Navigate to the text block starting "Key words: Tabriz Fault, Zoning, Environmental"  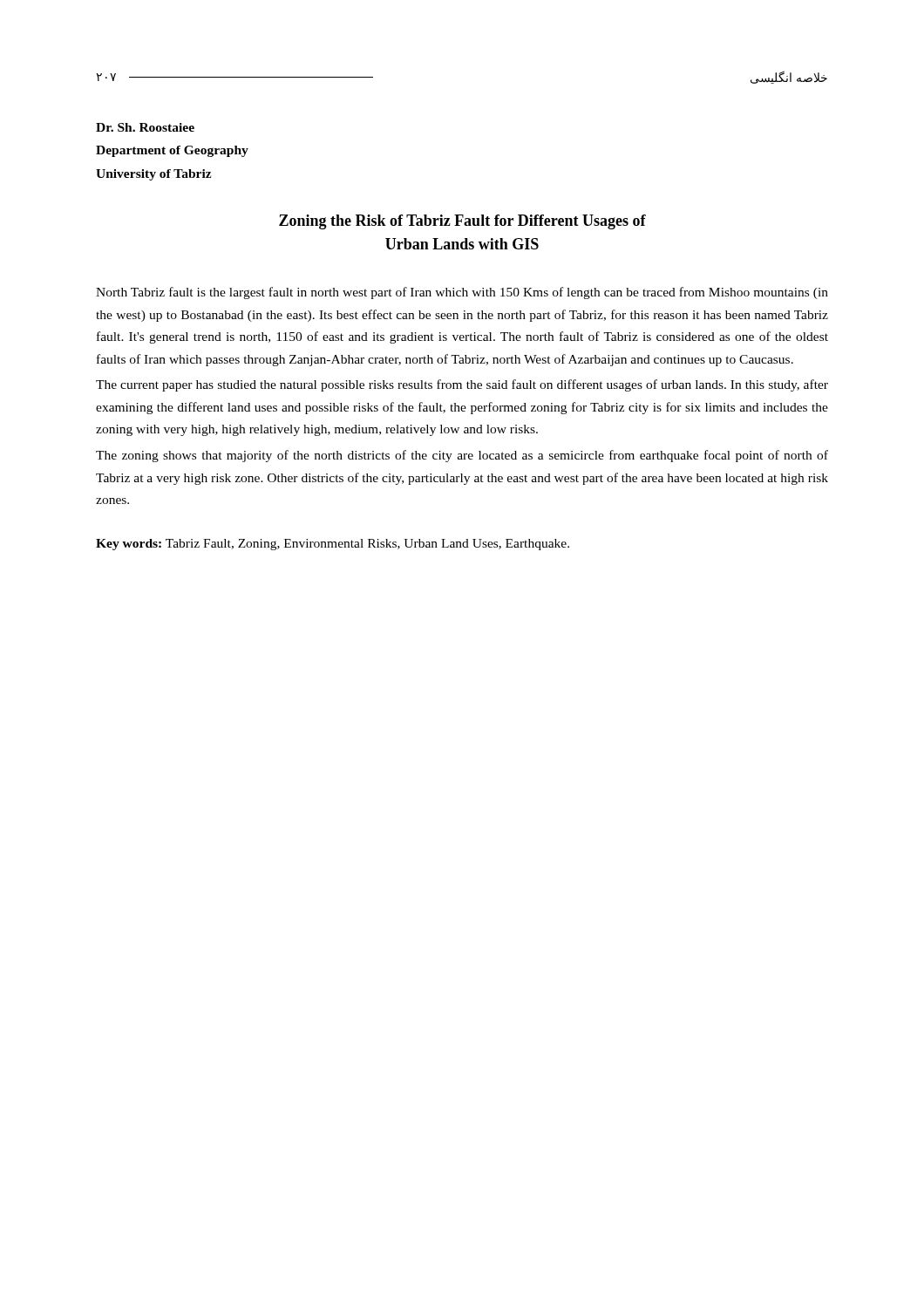coord(333,542)
